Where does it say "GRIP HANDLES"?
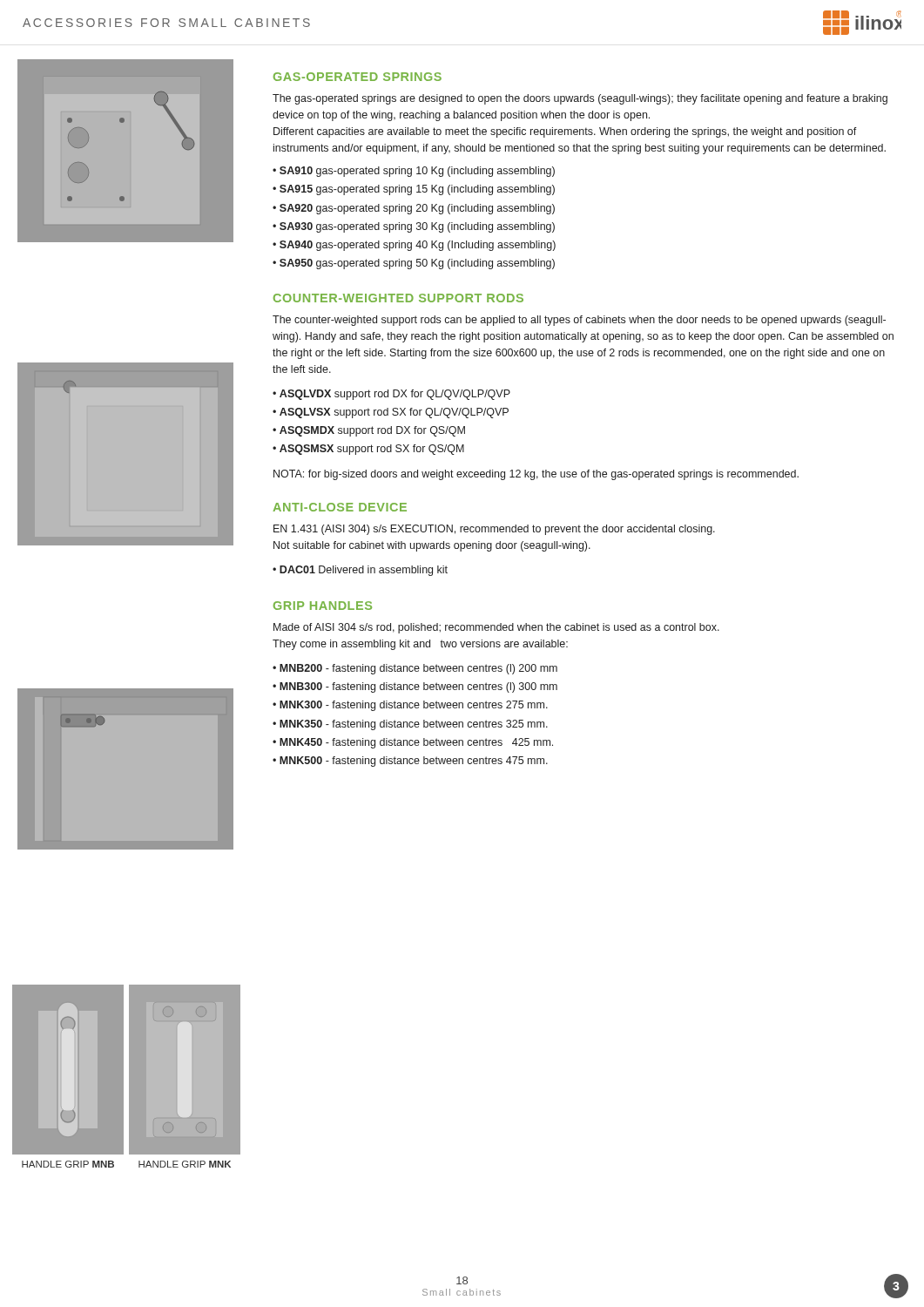The width and height of the screenshot is (924, 1307). 323,605
